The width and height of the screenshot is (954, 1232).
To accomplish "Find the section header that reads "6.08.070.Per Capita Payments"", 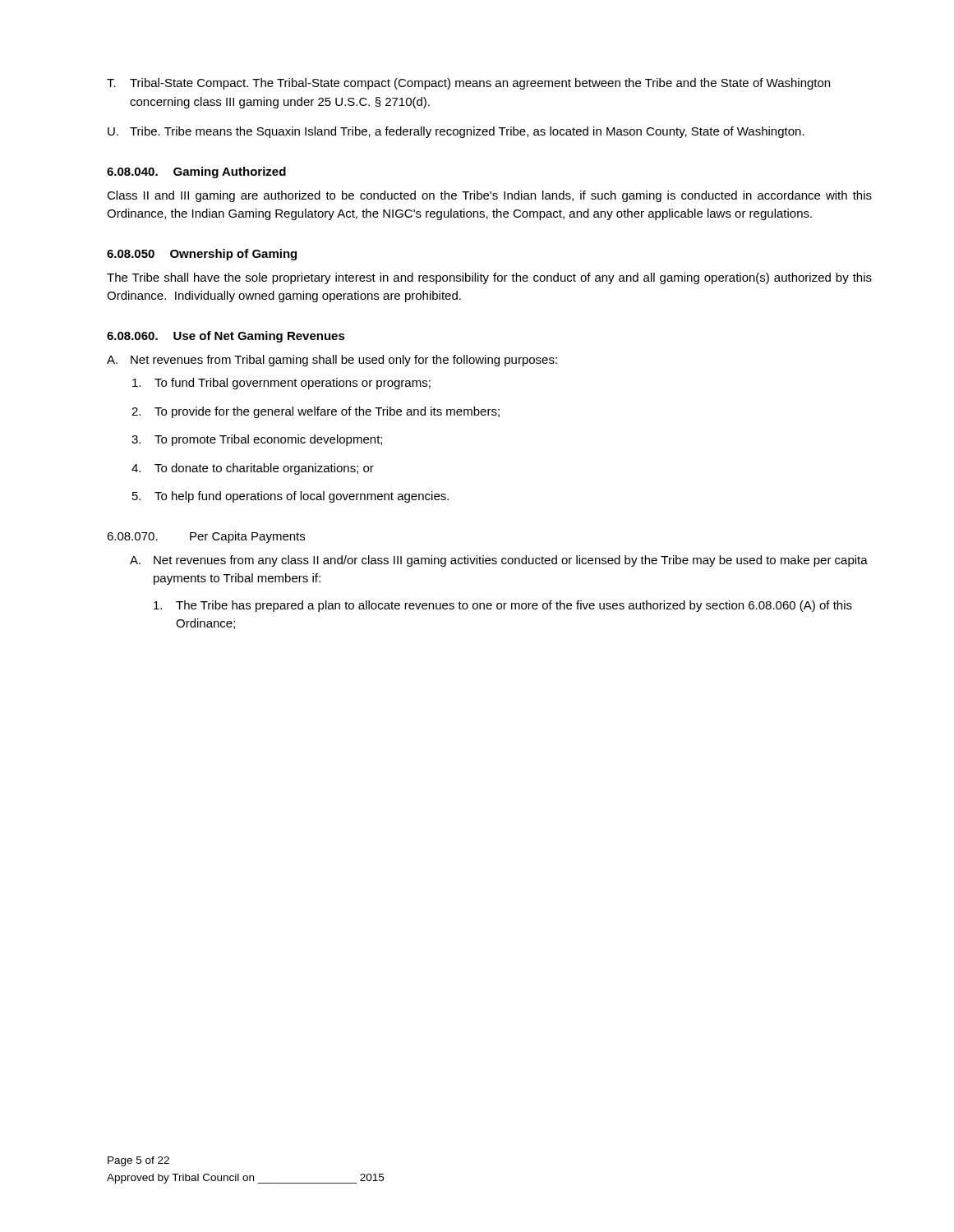I will click(206, 535).
